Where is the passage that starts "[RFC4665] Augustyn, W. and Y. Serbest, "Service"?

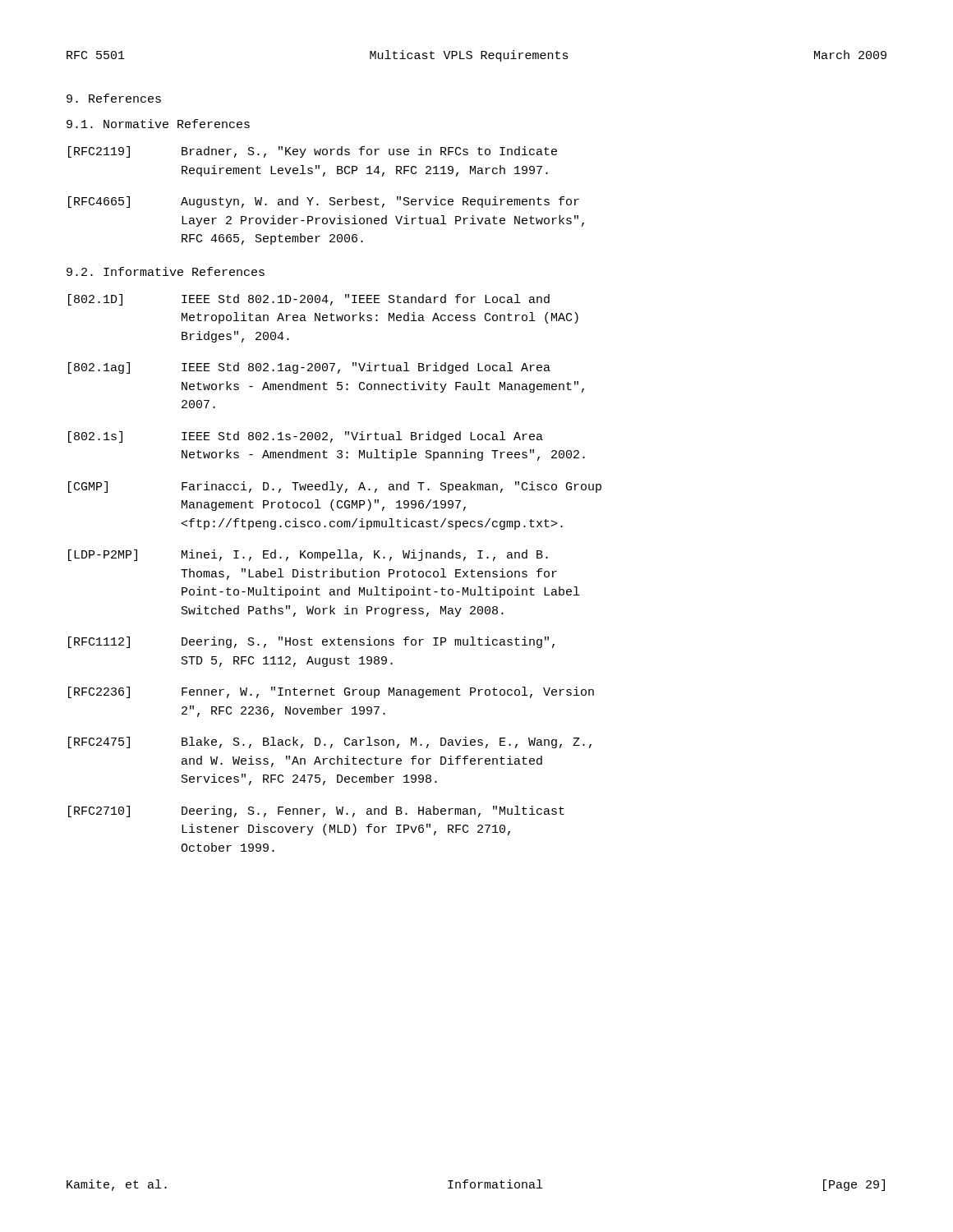(x=476, y=222)
